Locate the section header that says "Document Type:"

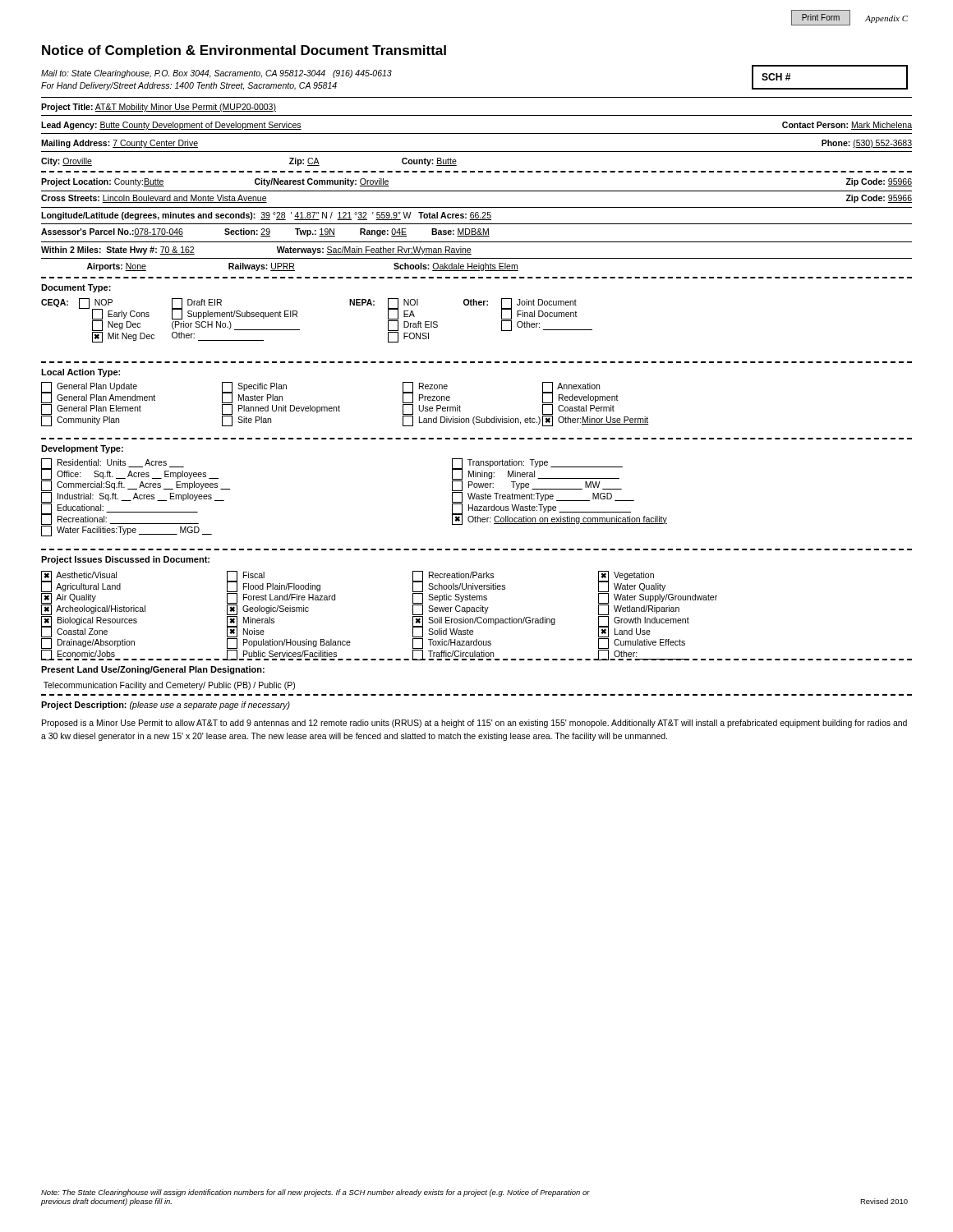[76, 287]
